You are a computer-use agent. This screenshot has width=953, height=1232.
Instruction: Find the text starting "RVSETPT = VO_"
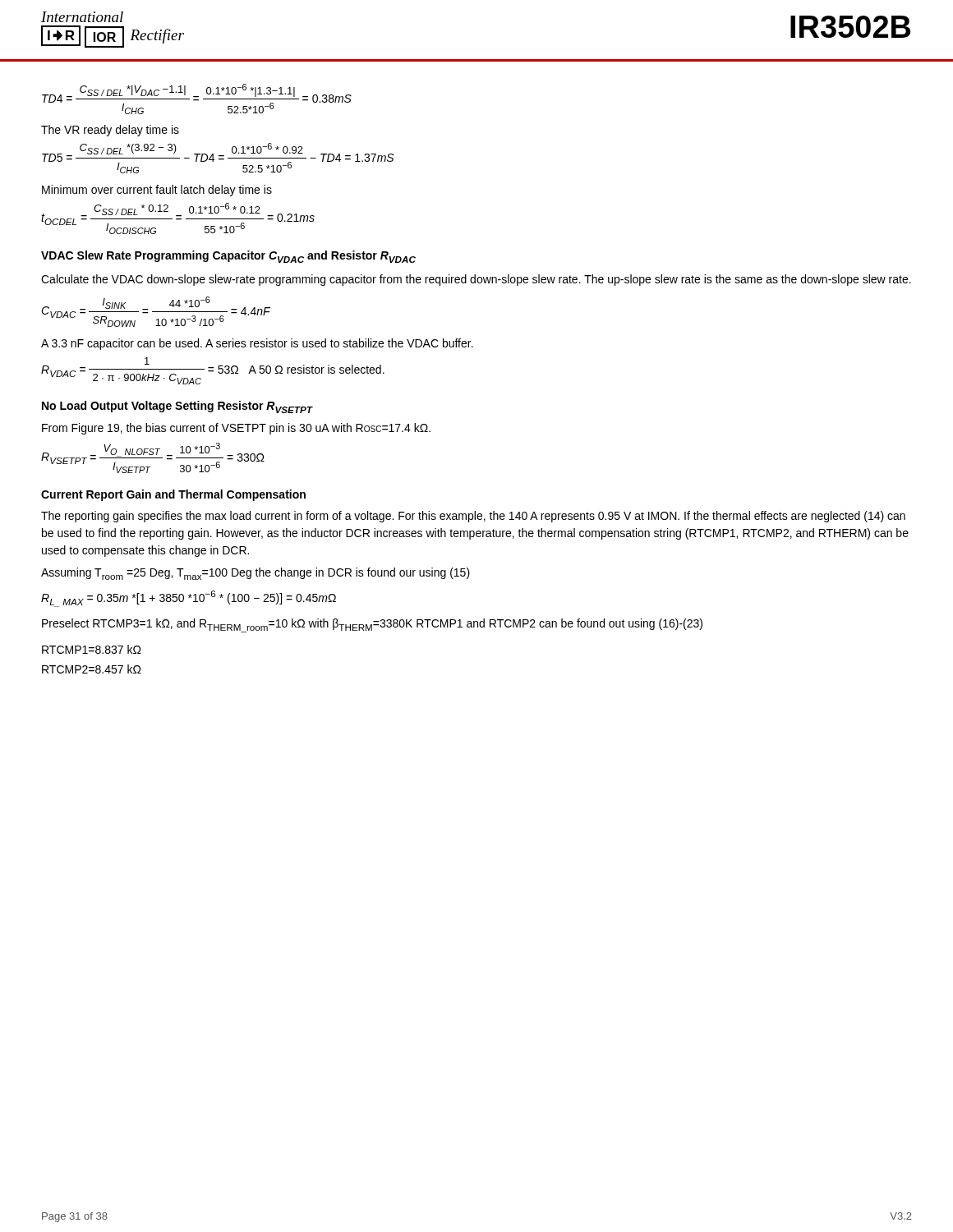click(153, 458)
